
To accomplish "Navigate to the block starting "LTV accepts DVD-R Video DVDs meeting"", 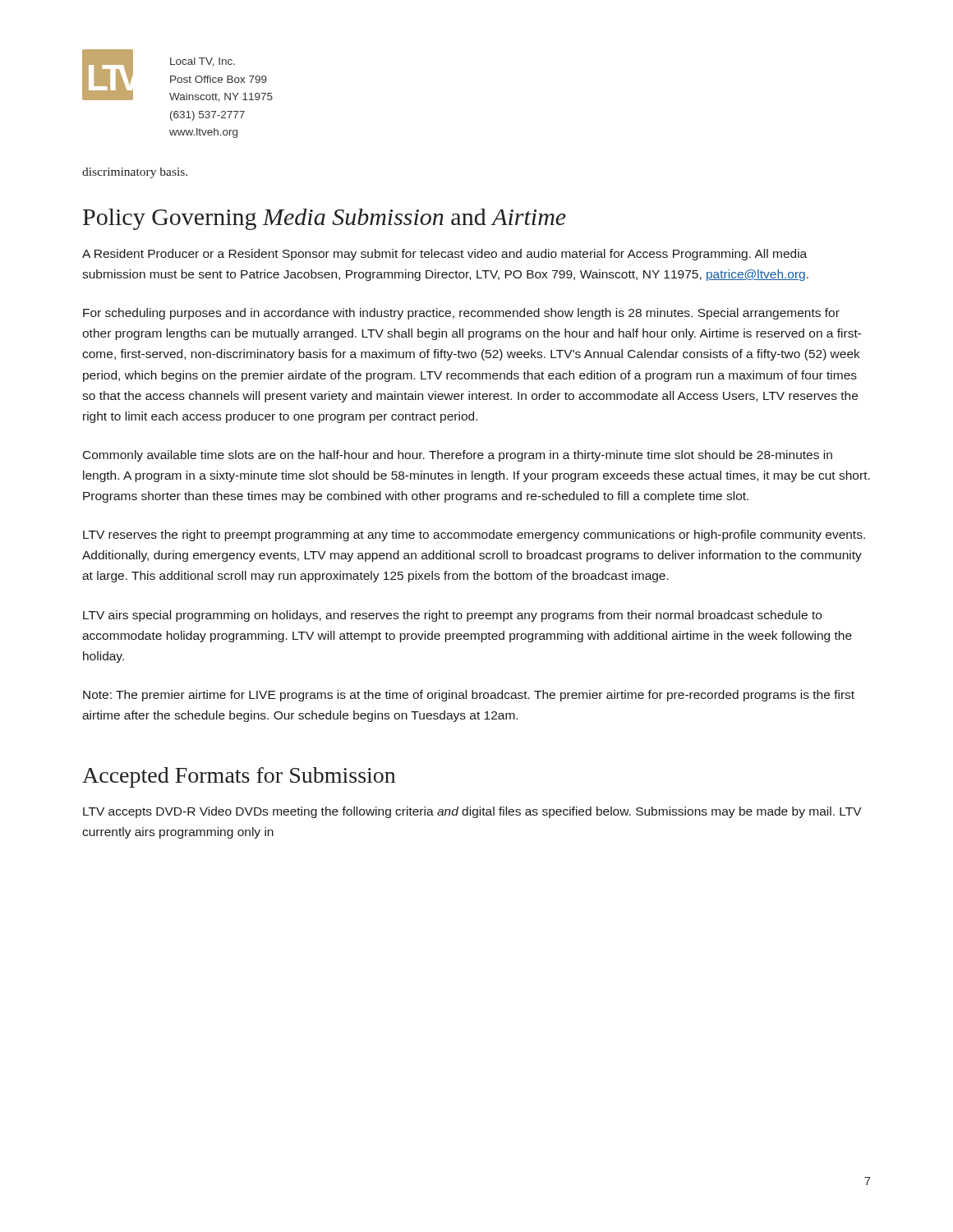I will [472, 821].
